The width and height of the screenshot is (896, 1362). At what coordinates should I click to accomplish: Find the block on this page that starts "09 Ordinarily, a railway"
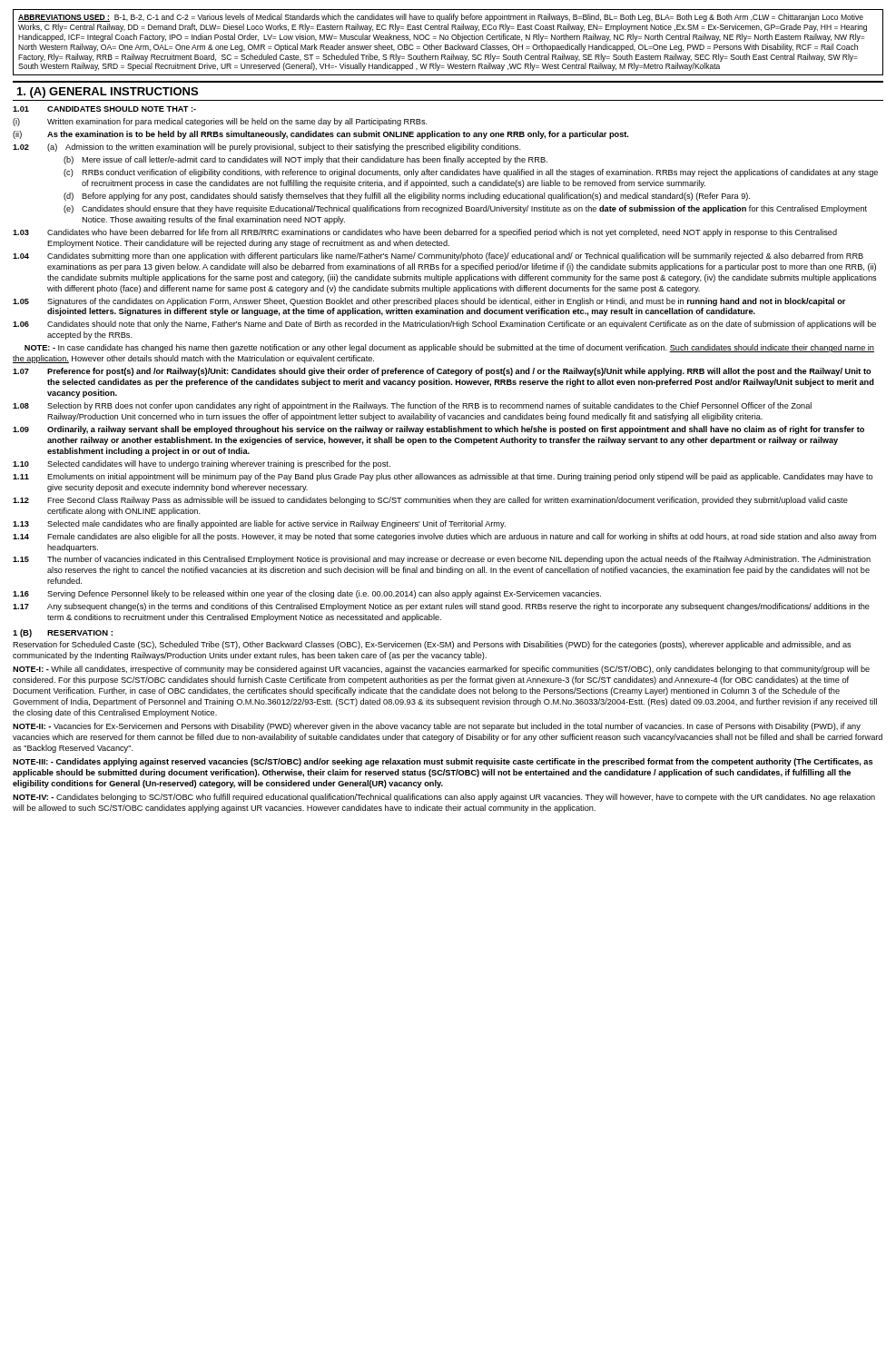click(x=448, y=441)
